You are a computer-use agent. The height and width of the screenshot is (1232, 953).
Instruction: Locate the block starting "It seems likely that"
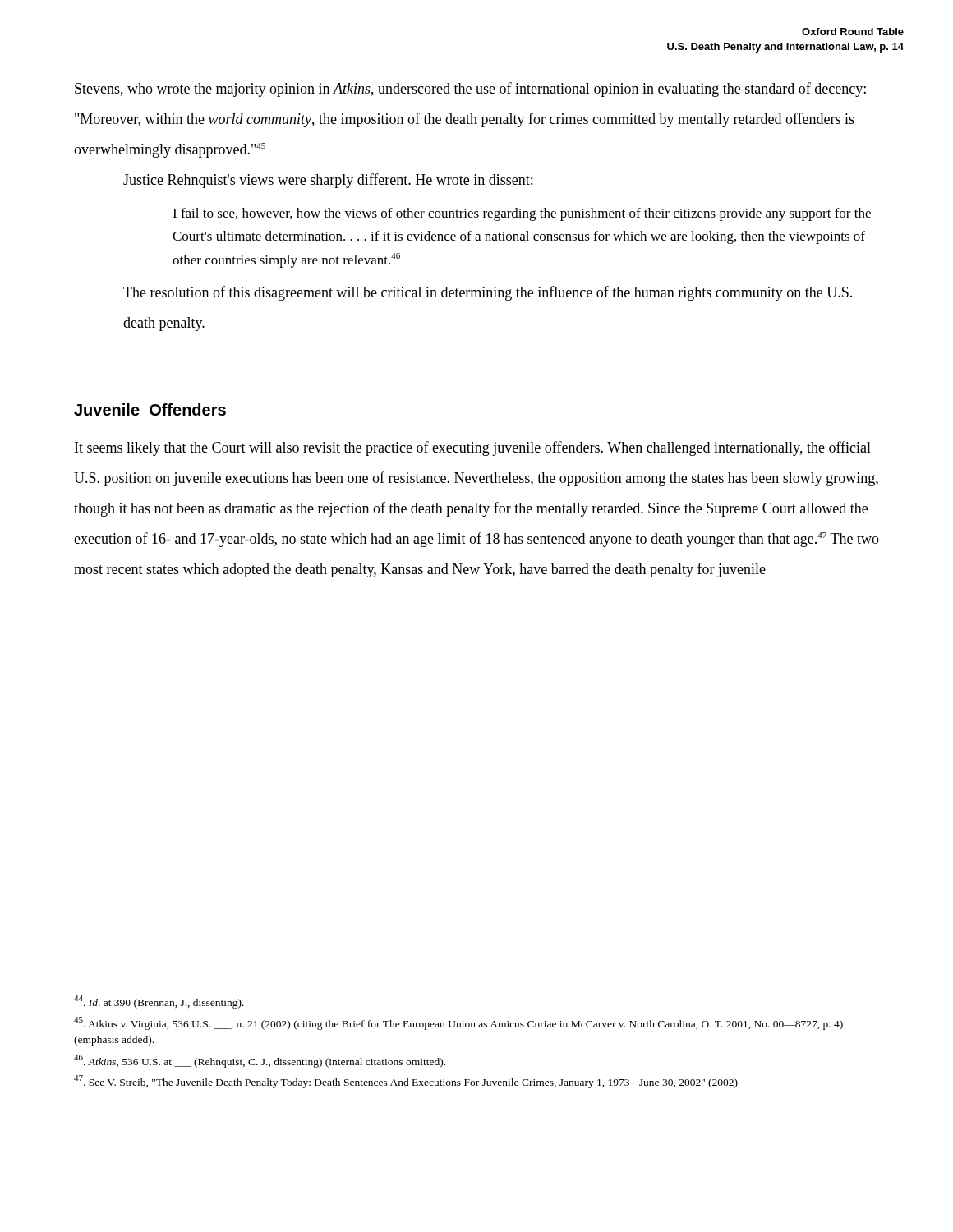(476, 508)
